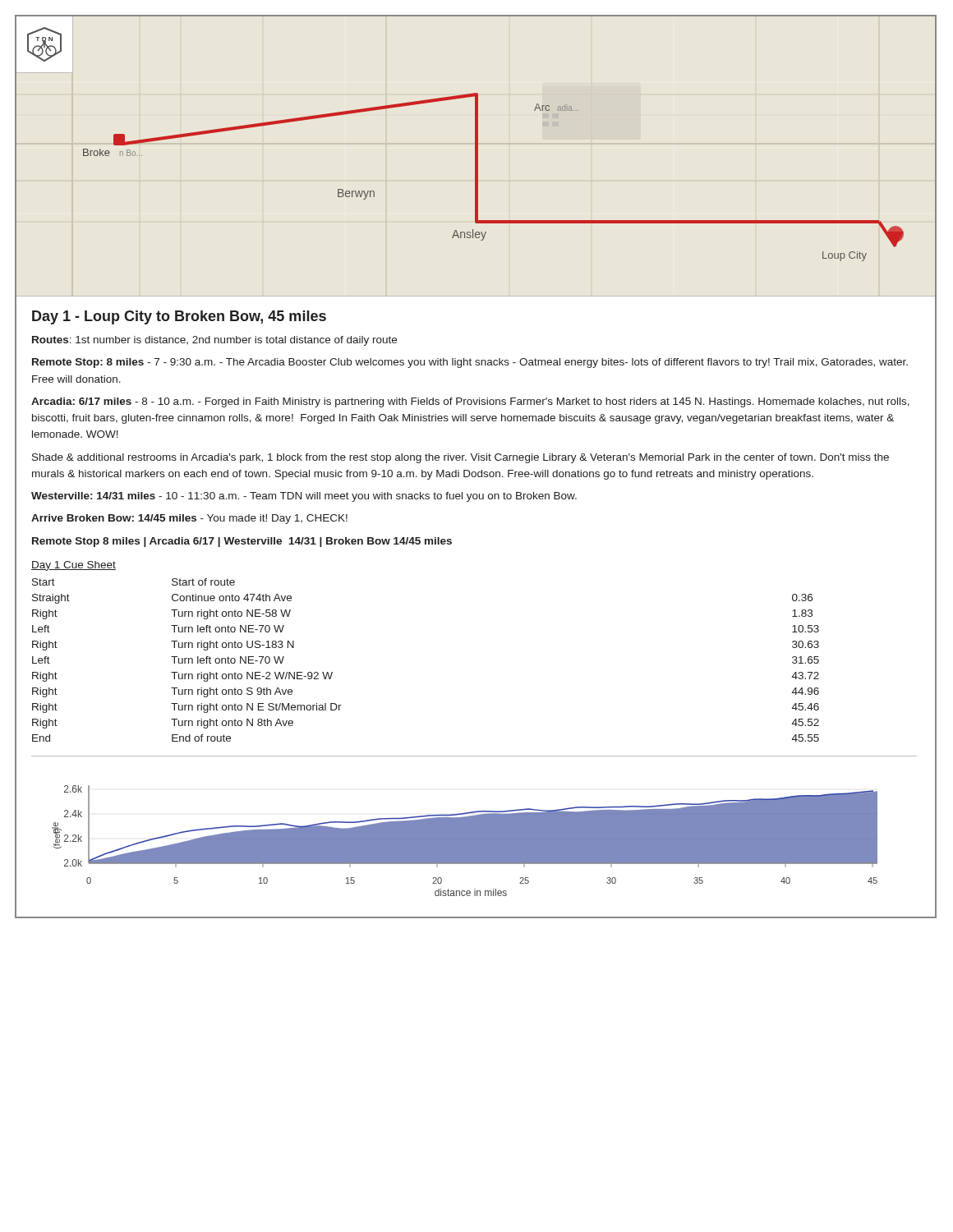Click on the text block with the text "Remote Stop 8"
953x1232 pixels.
click(242, 540)
